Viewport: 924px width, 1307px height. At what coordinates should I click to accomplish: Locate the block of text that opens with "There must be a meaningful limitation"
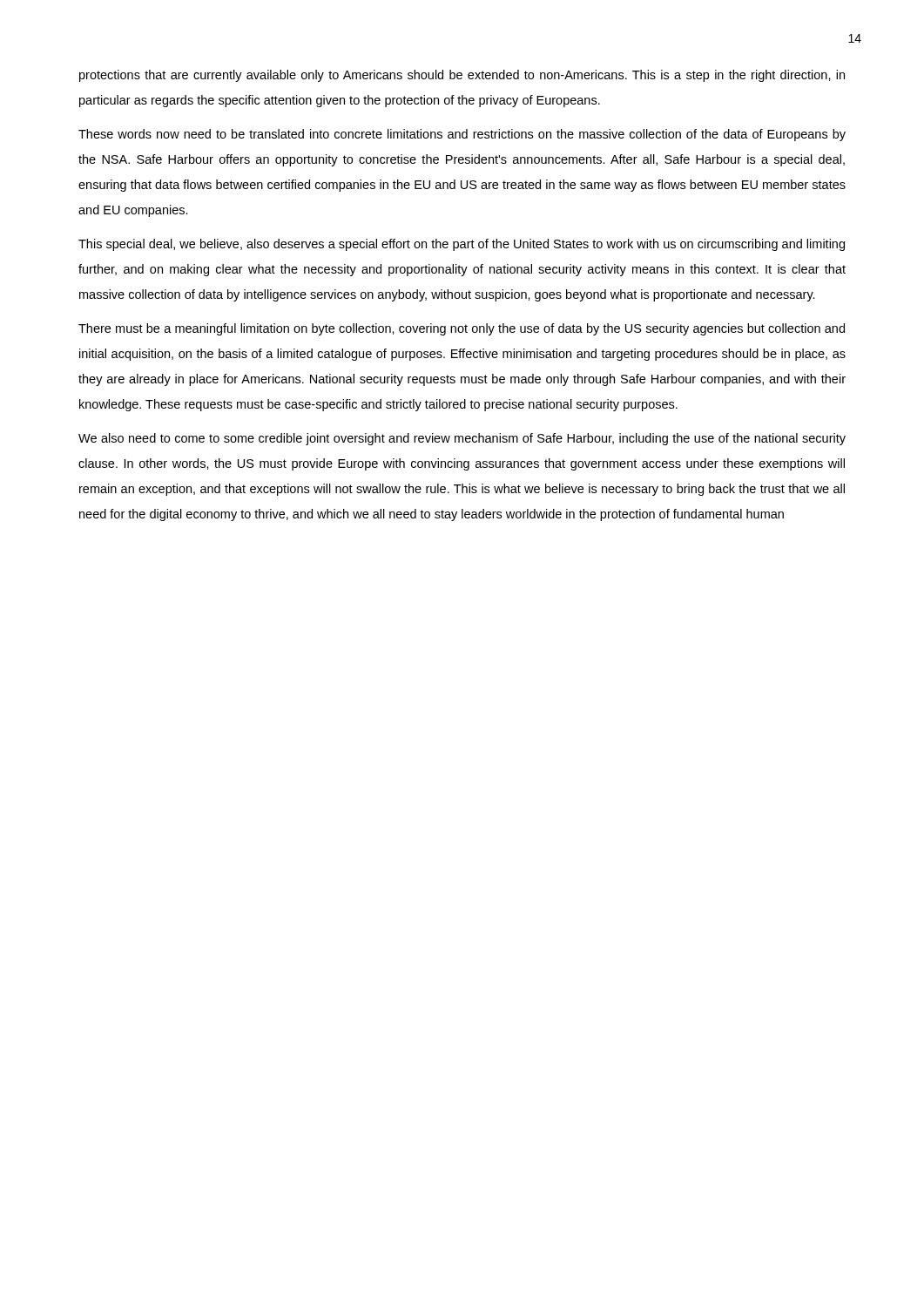coord(462,367)
